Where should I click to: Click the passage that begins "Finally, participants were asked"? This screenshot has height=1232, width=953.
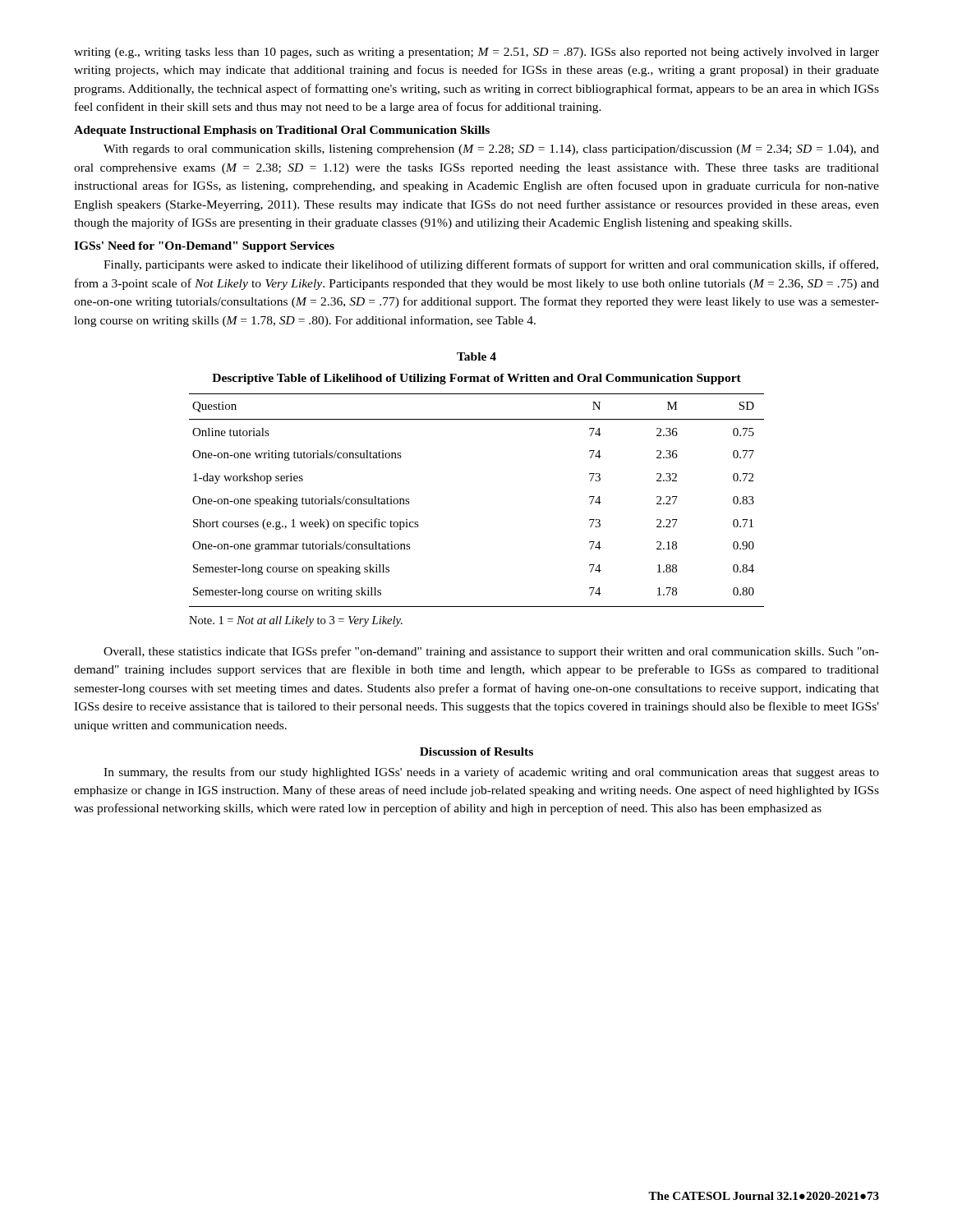click(x=476, y=292)
